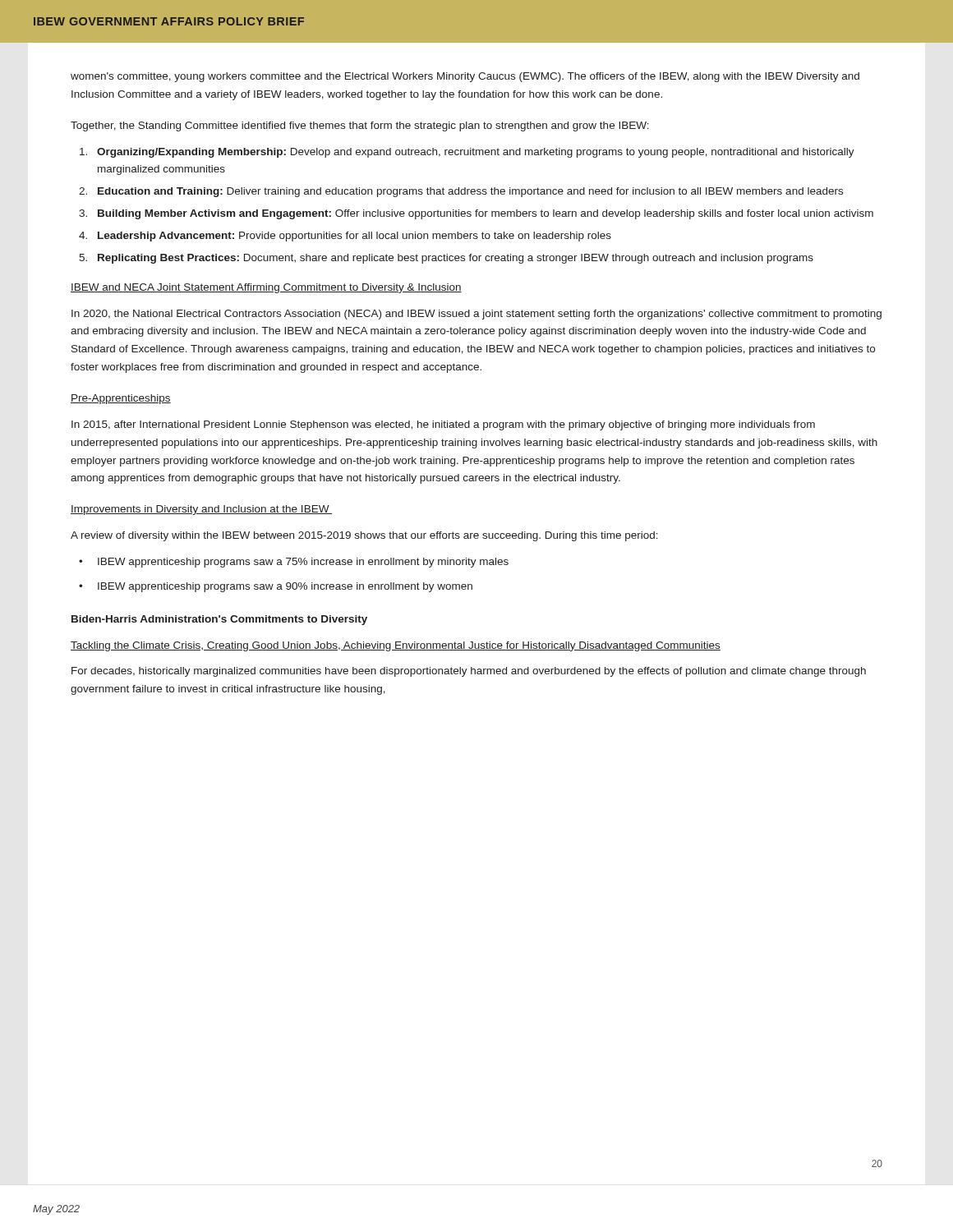
Task: Point to "Biden-Harris Administration's Commitments to Diversity"
Action: click(x=219, y=619)
